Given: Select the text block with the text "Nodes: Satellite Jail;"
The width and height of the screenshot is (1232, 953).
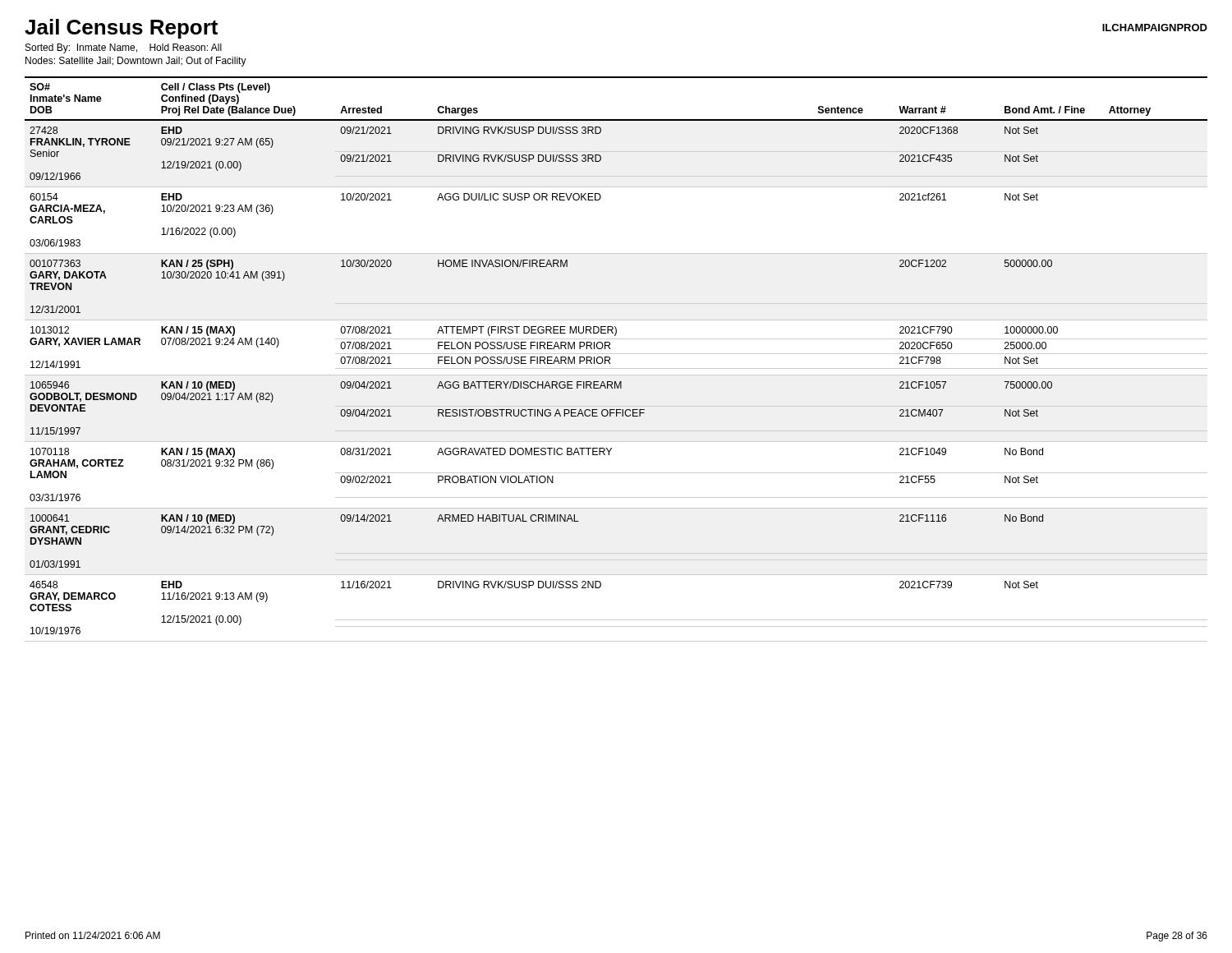Looking at the screenshot, I should coord(135,61).
